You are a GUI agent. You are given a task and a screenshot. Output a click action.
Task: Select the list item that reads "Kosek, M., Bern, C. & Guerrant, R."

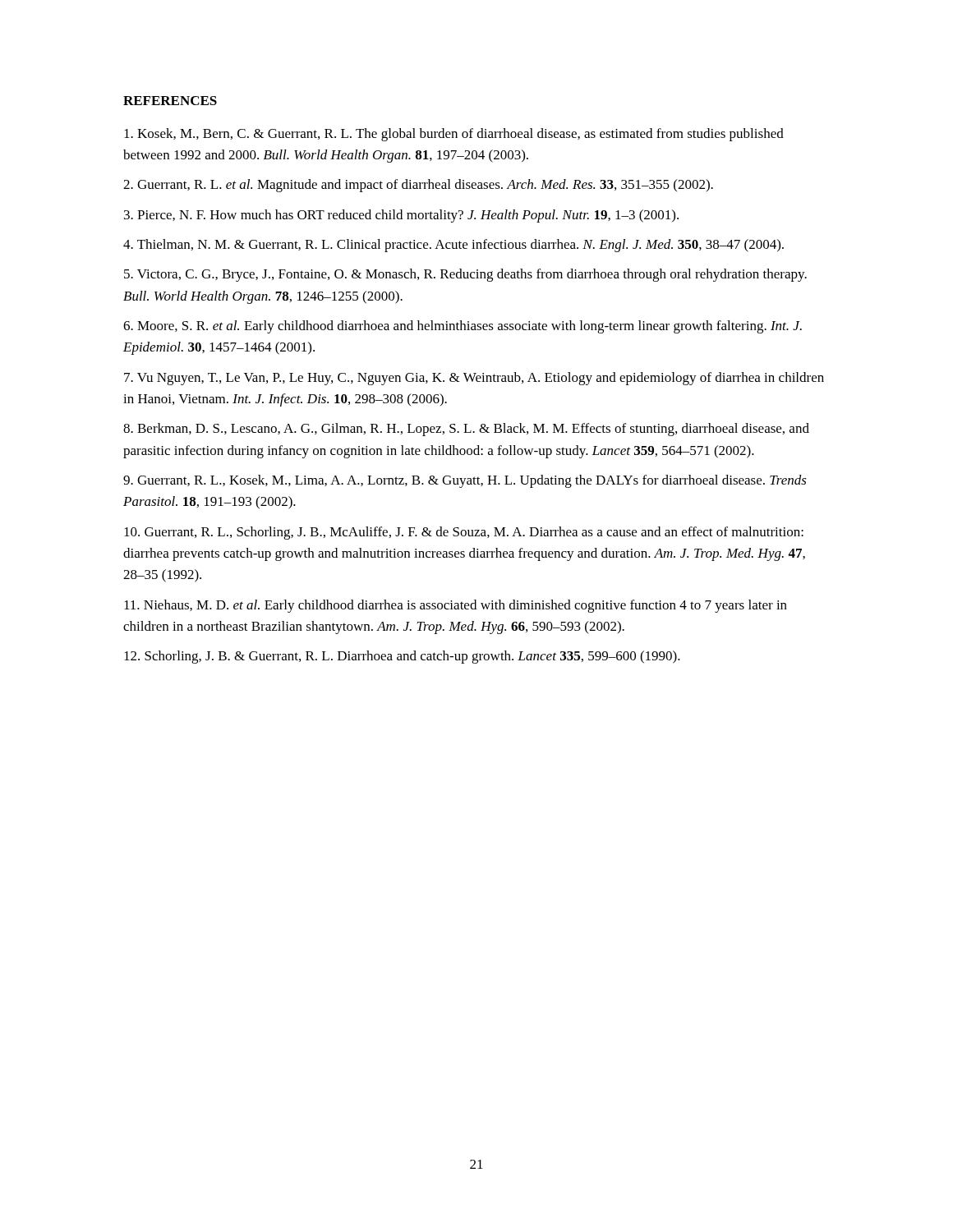[x=453, y=144]
